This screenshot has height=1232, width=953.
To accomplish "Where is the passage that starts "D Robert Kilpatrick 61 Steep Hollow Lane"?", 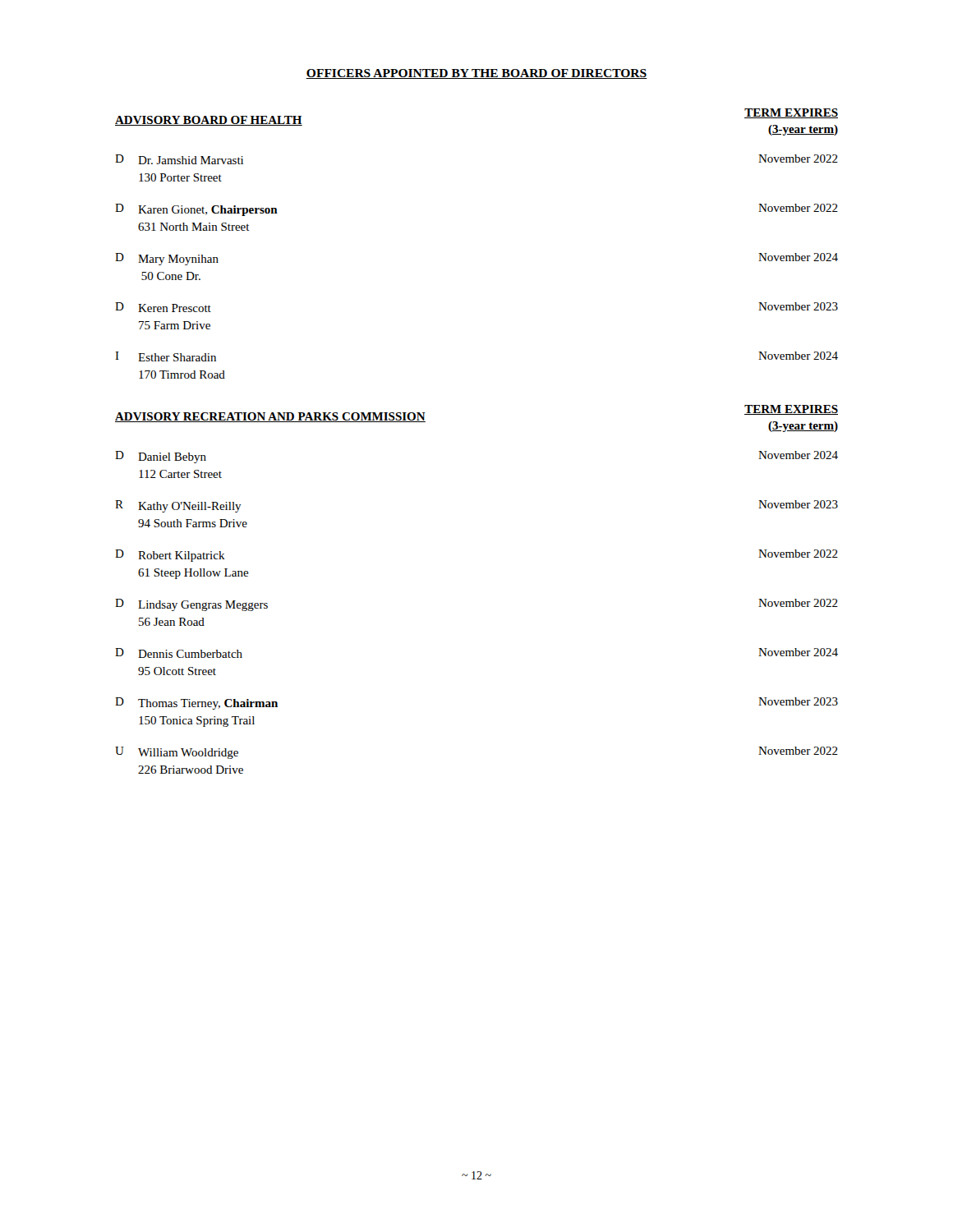I will pyautogui.click(x=179, y=556).
